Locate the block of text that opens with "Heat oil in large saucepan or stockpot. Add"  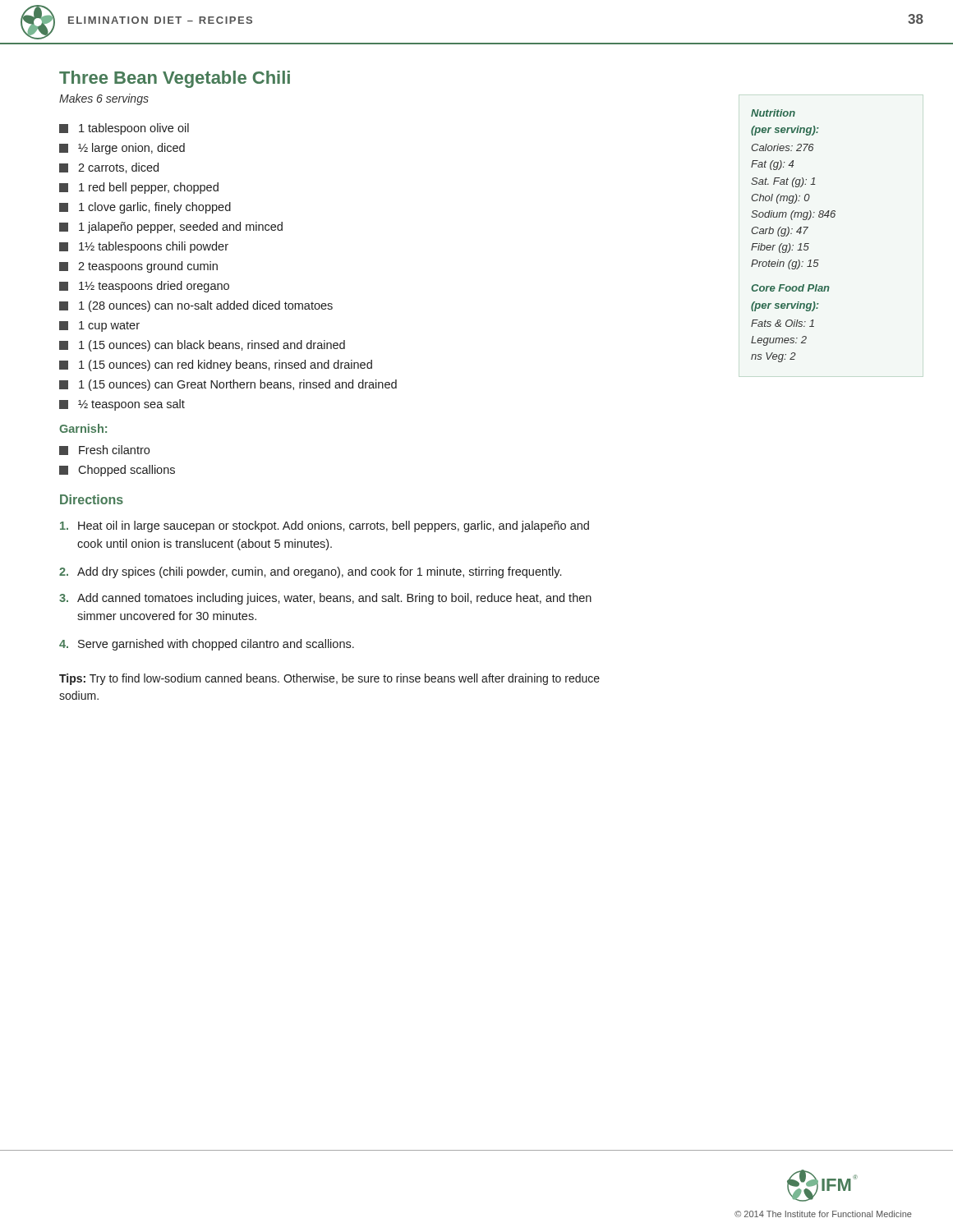click(324, 534)
